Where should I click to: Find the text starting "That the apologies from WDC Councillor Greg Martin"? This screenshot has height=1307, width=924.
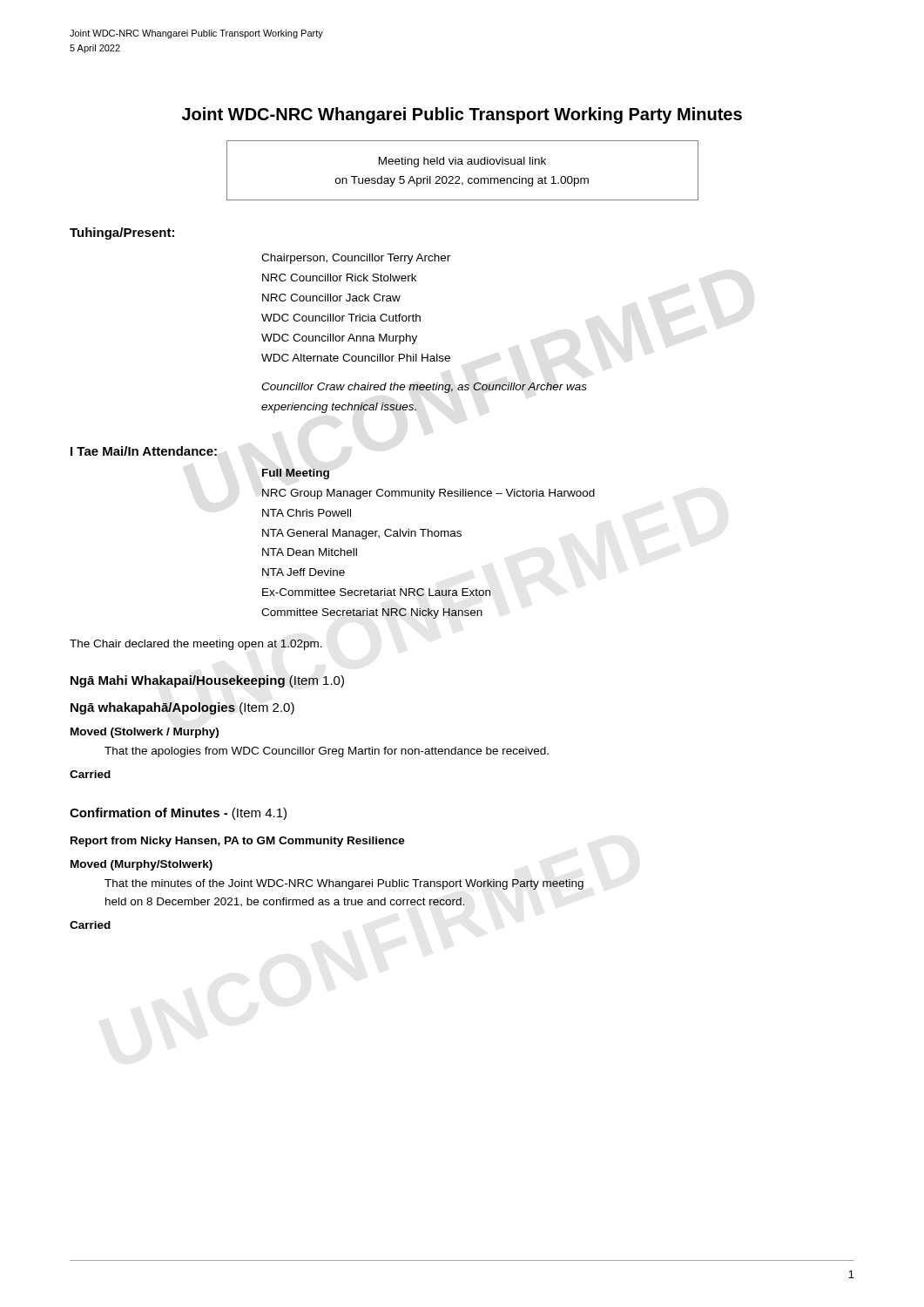point(327,751)
